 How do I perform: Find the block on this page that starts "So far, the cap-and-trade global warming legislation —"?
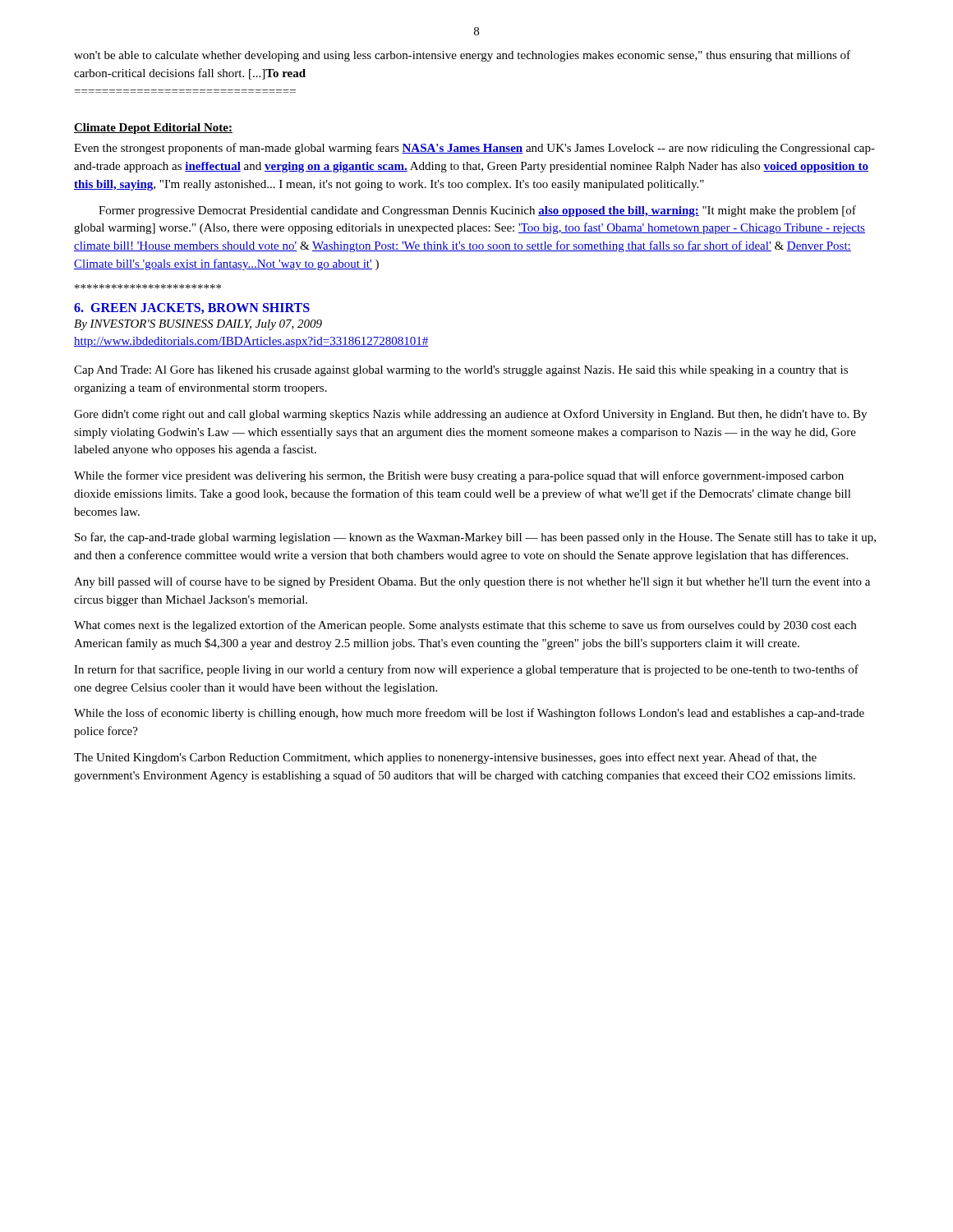(x=475, y=546)
